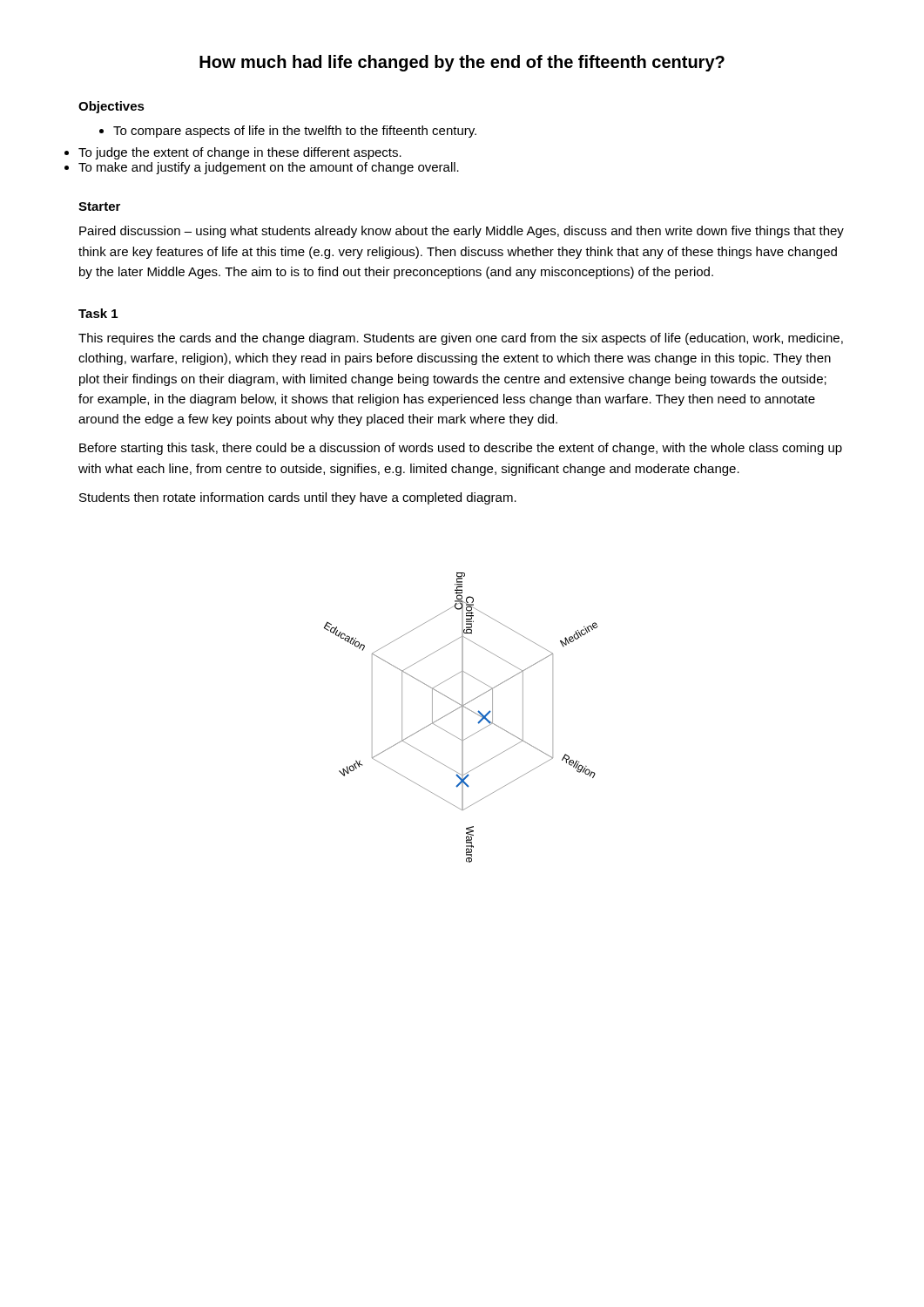Screen dimensions: 1307x924
Task: Navigate to the block starting "This requires the cards and the change diagram."
Action: 462,378
